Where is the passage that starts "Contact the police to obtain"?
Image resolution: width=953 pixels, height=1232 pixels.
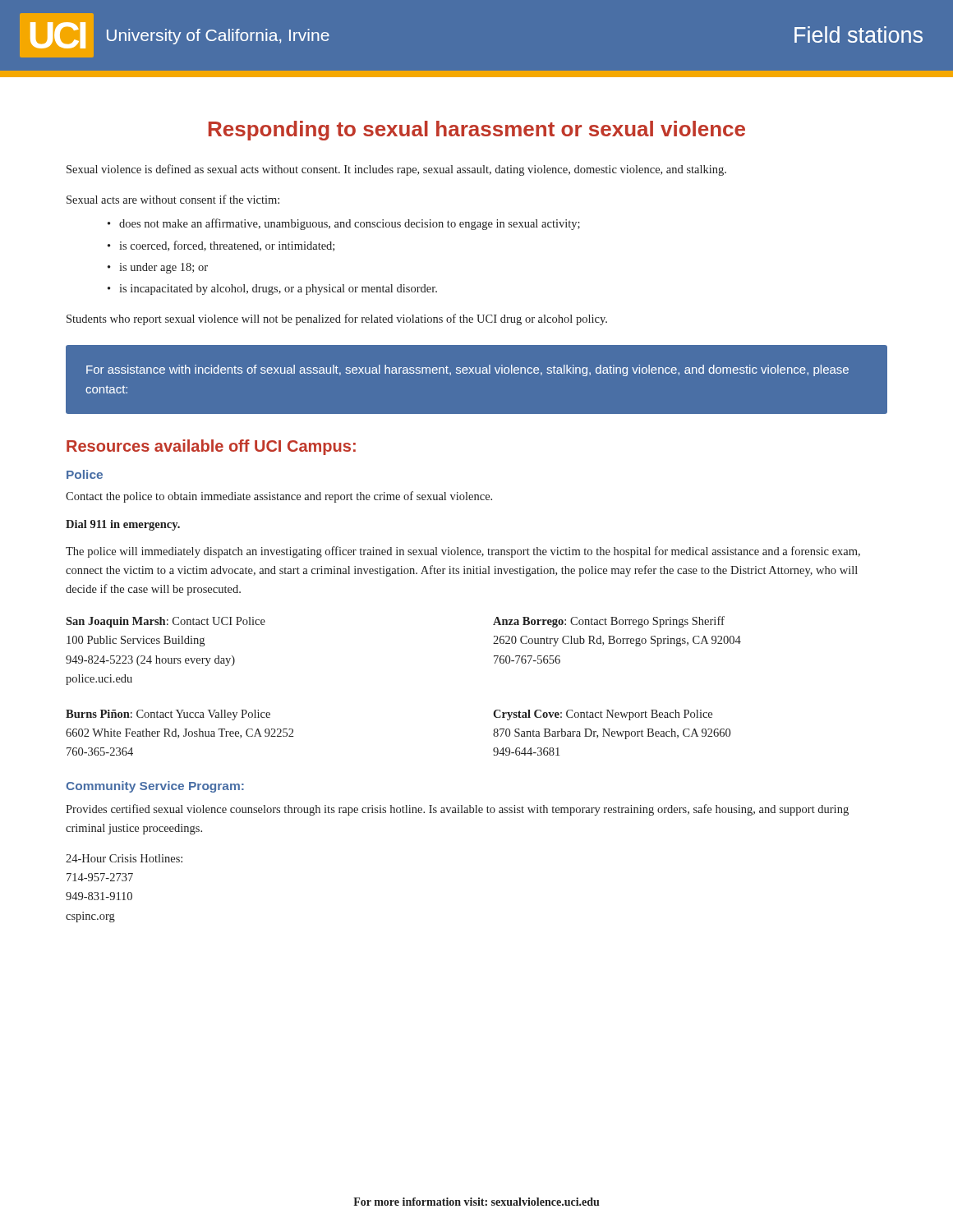tap(279, 496)
